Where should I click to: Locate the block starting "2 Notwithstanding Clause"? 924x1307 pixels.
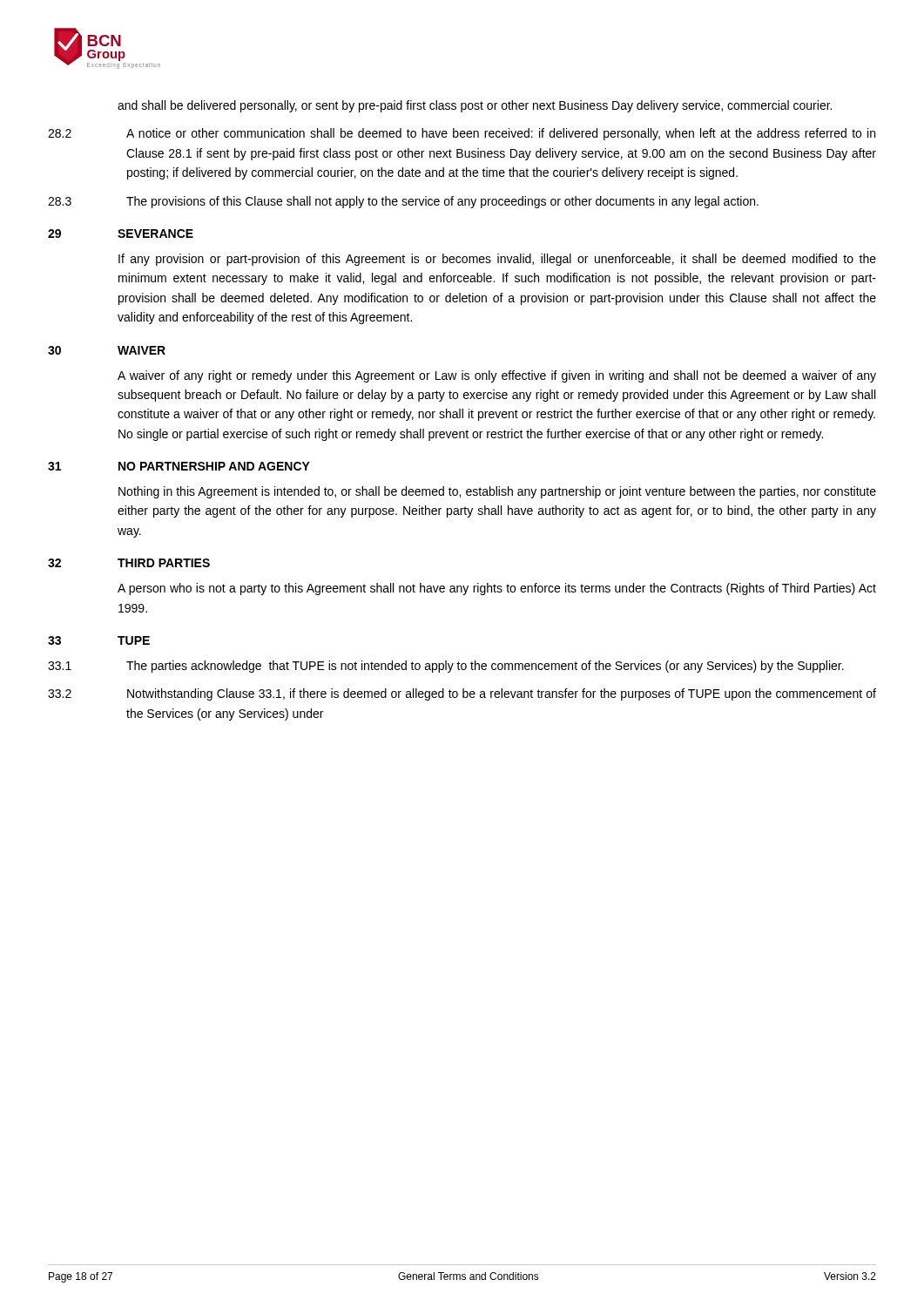tap(462, 704)
